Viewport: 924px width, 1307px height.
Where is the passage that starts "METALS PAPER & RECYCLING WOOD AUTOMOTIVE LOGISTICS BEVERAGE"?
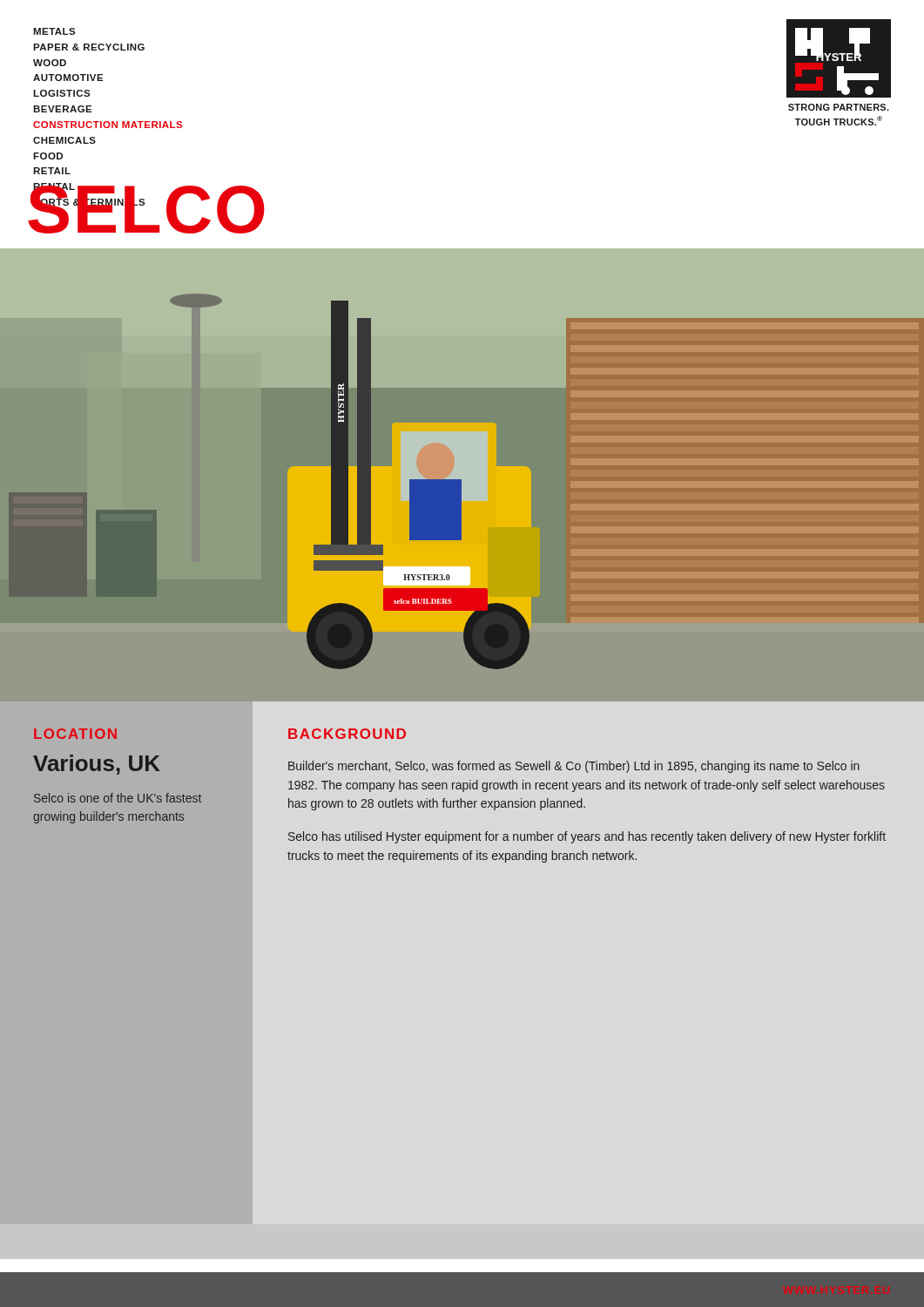pyautogui.click(x=108, y=118)
